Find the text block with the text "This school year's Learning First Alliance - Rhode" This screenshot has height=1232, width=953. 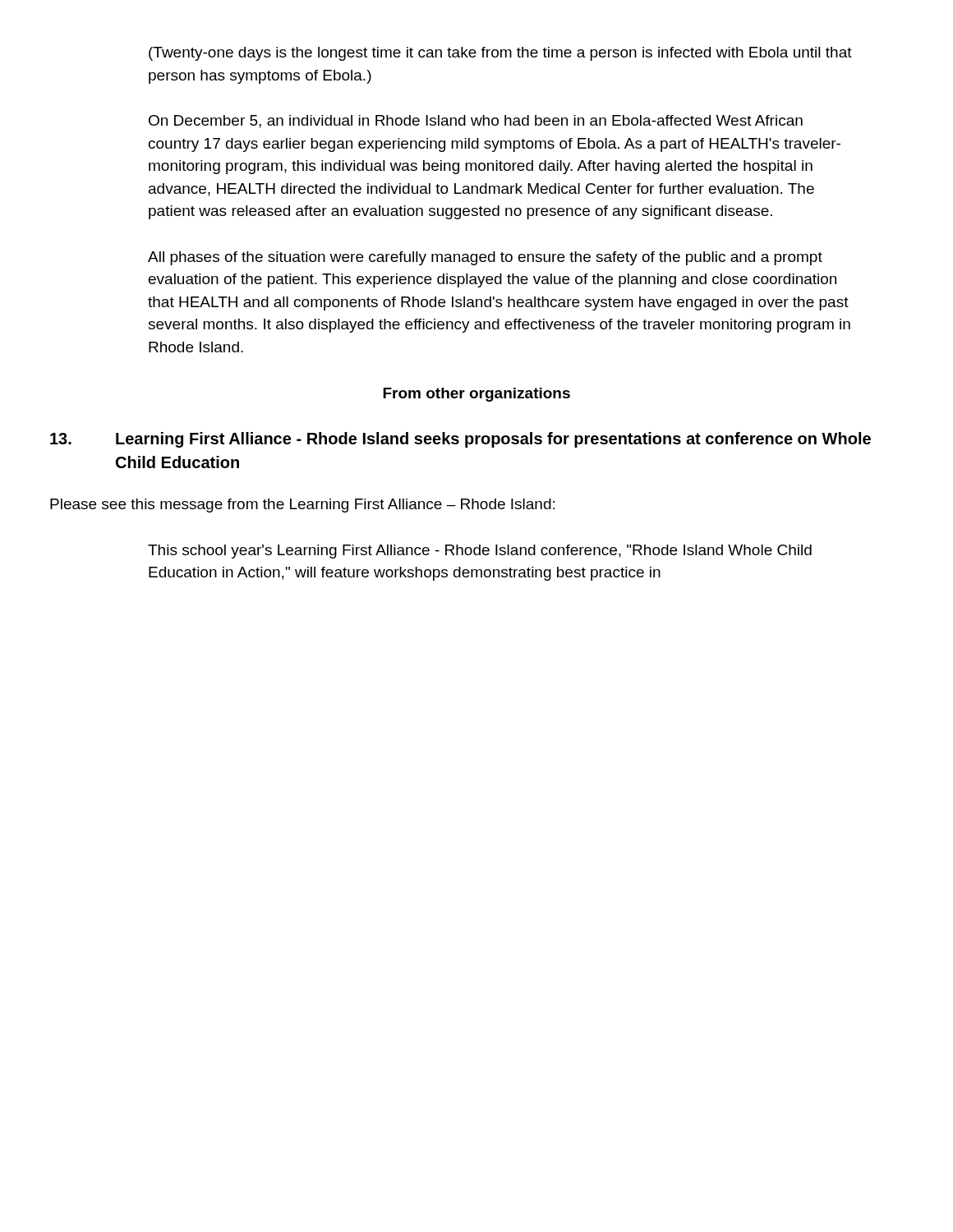pyautogui.click(x=480, y=561)
